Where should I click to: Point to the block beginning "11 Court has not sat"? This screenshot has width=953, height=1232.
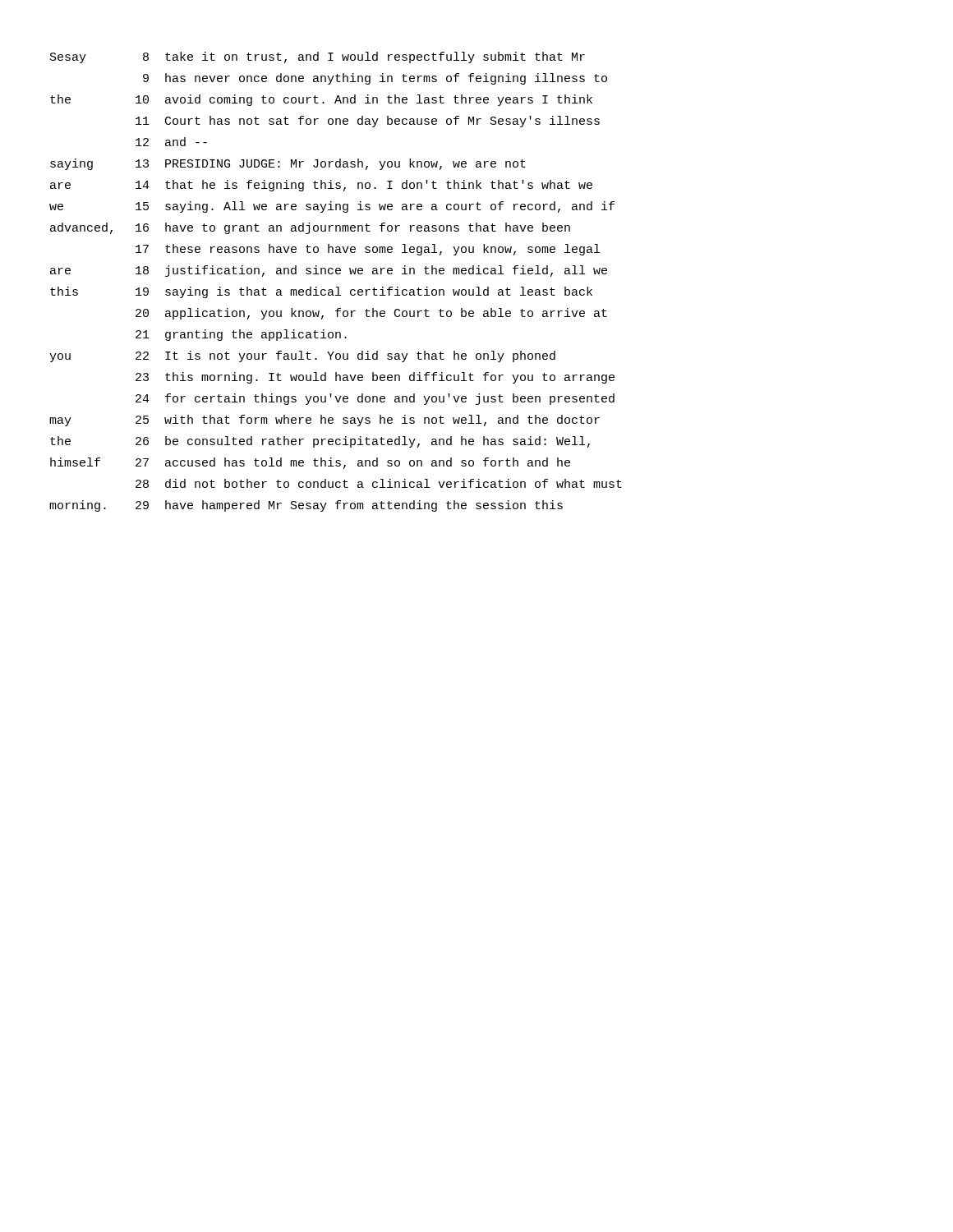[x=476, y=121]
